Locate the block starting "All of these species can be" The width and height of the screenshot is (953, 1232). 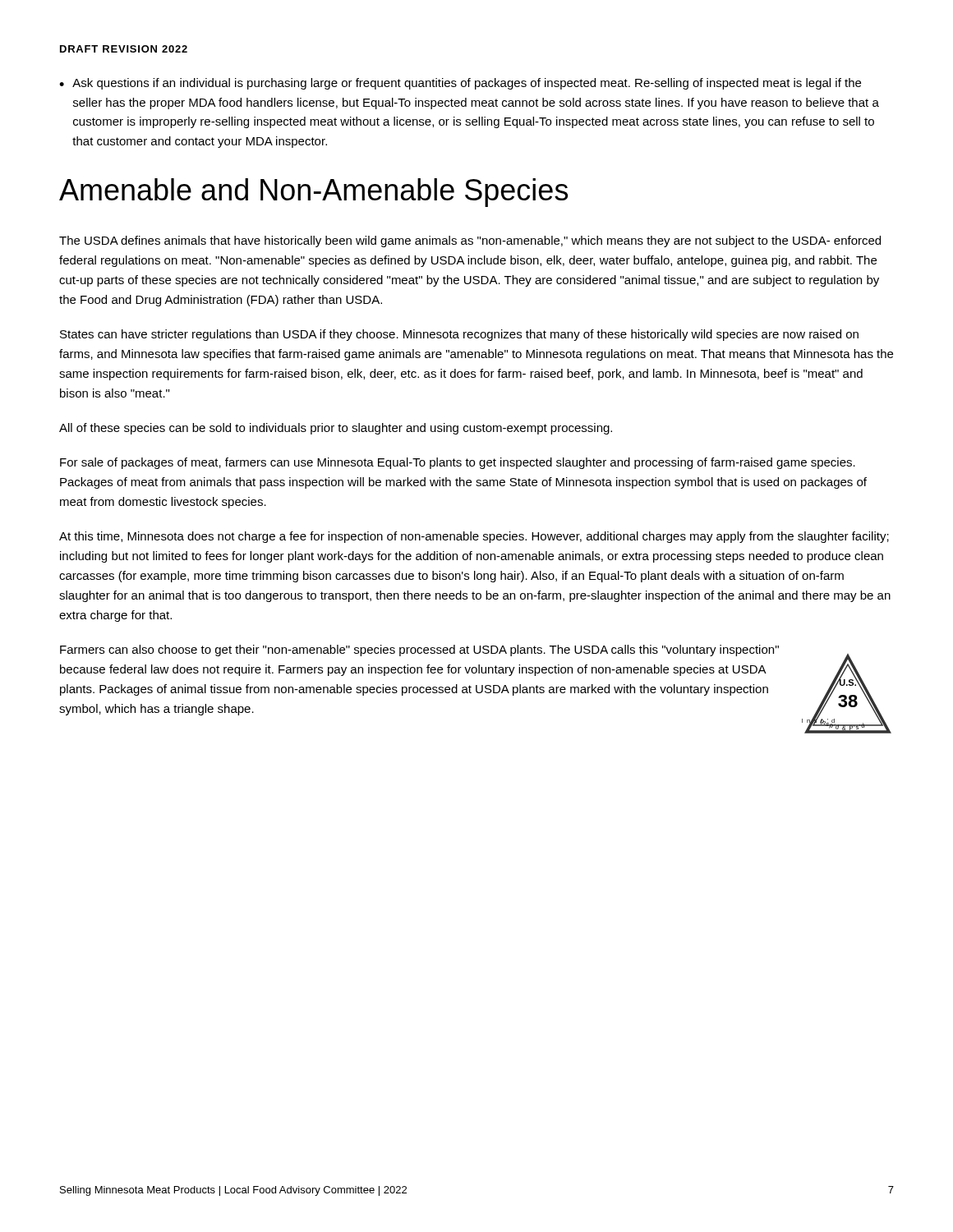tap(336, 427)
